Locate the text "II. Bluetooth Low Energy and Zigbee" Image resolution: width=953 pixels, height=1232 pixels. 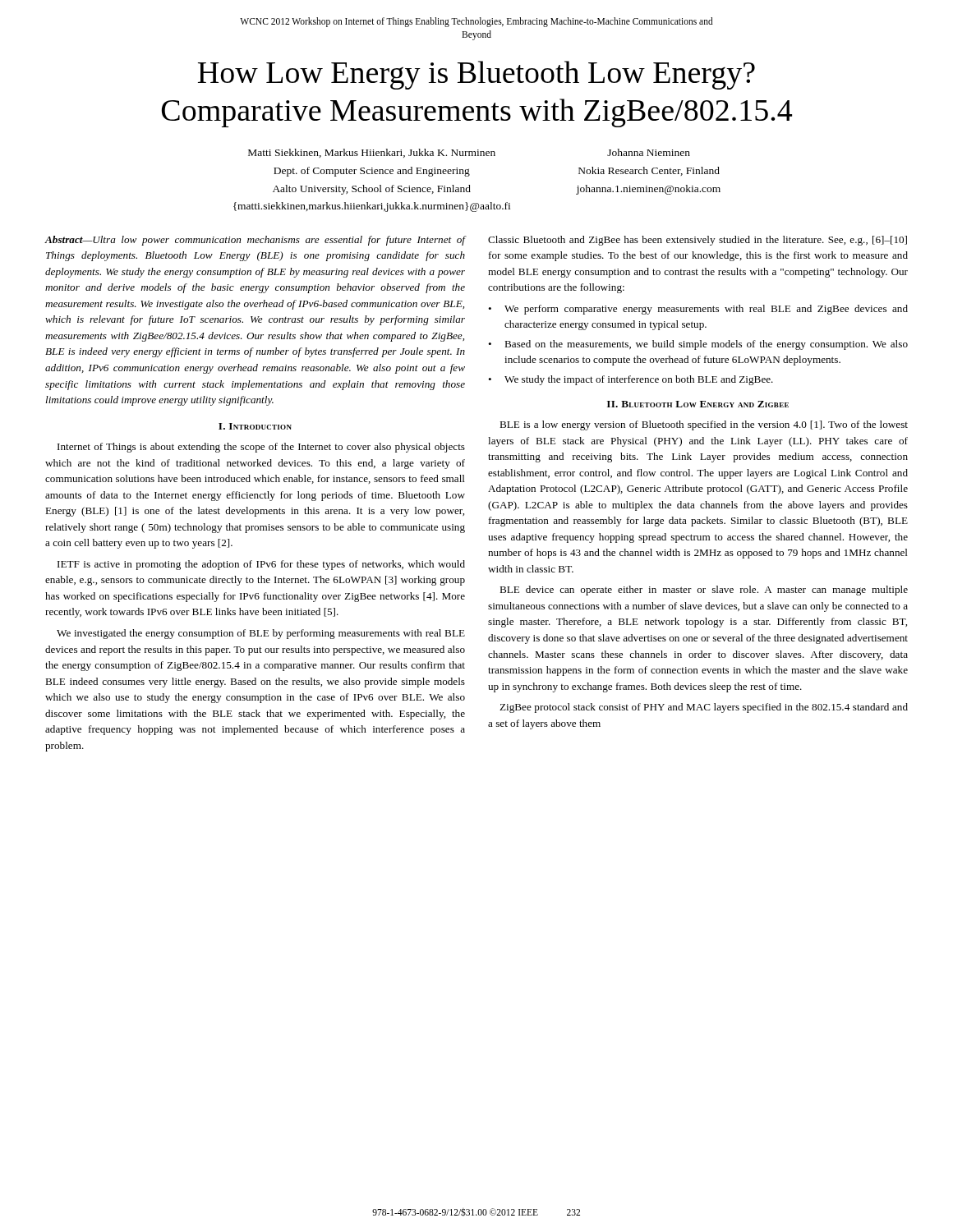698,403
